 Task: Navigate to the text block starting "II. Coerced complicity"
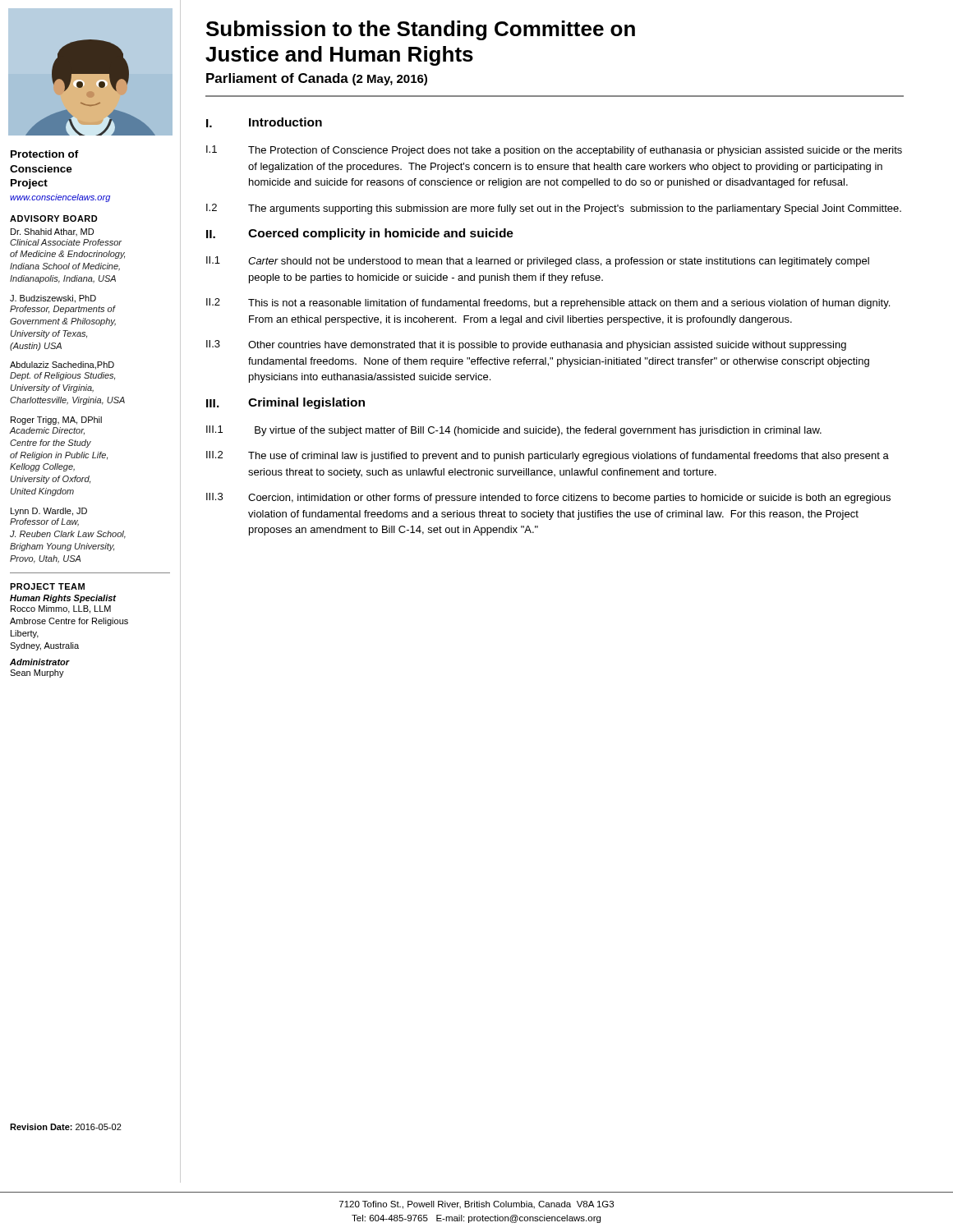[x=359, y=234]
